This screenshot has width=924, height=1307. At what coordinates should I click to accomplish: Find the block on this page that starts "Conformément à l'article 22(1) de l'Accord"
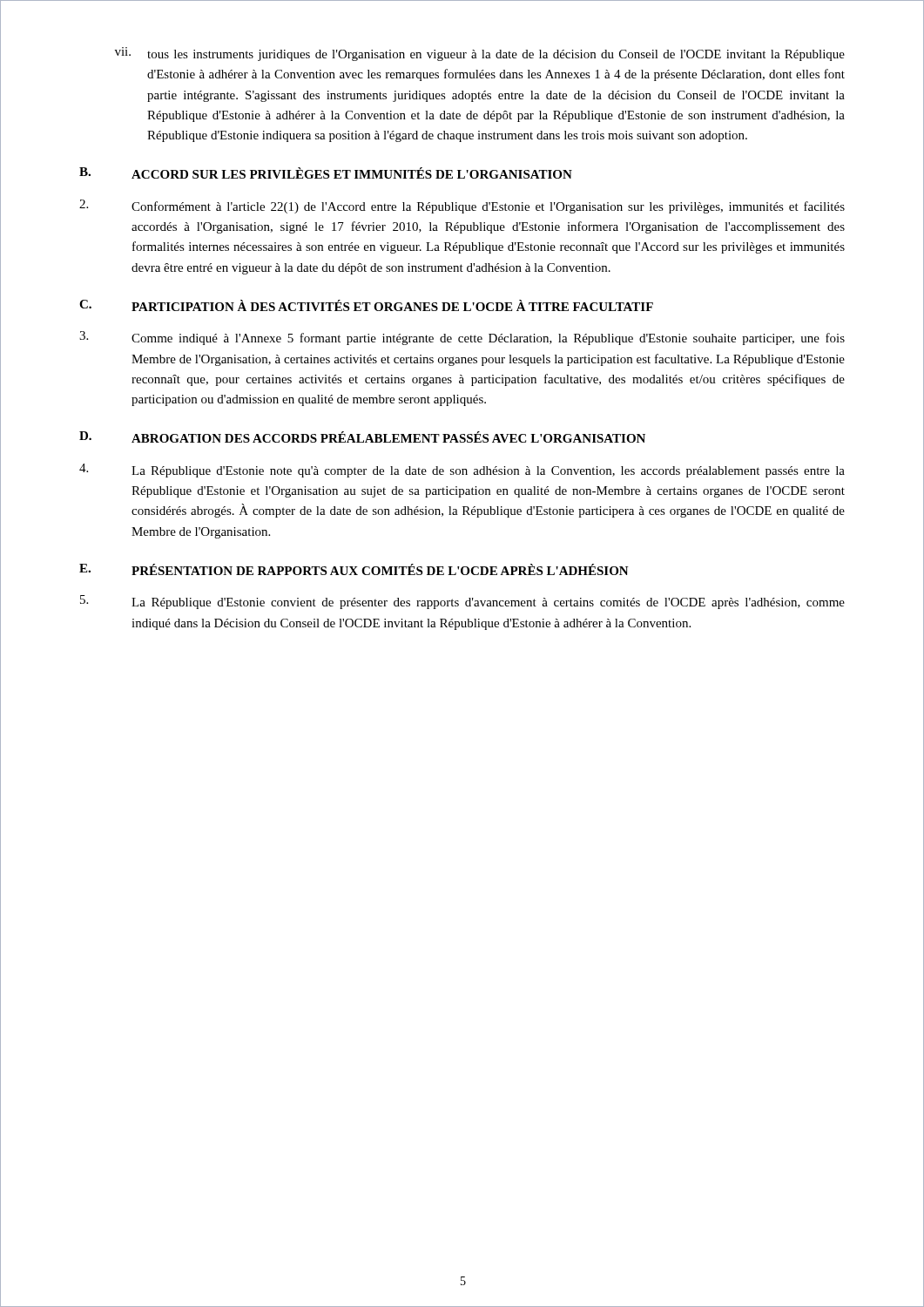tap(462, 237)
